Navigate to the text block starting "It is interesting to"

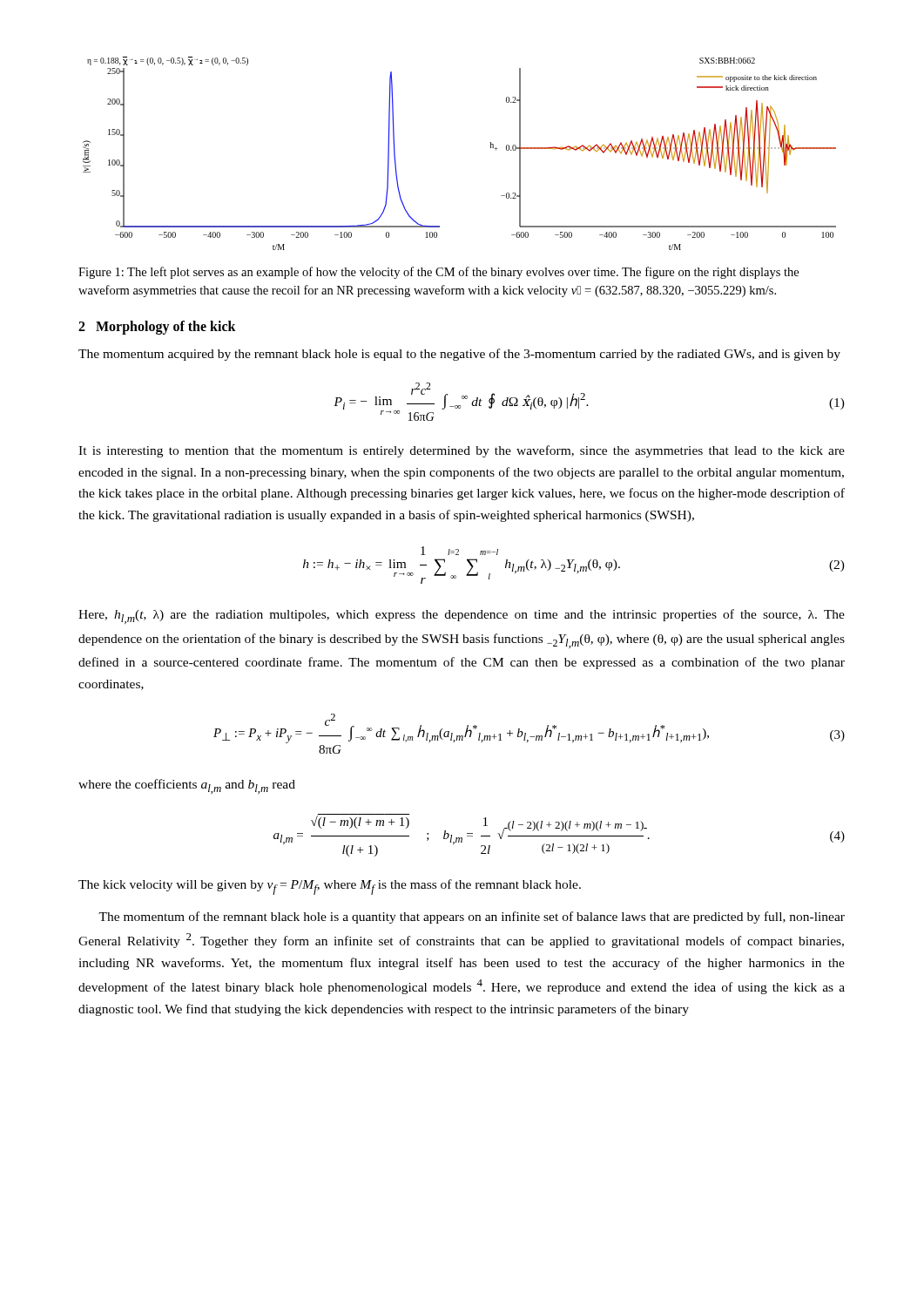pyautogui.click(x=462, y=482)
